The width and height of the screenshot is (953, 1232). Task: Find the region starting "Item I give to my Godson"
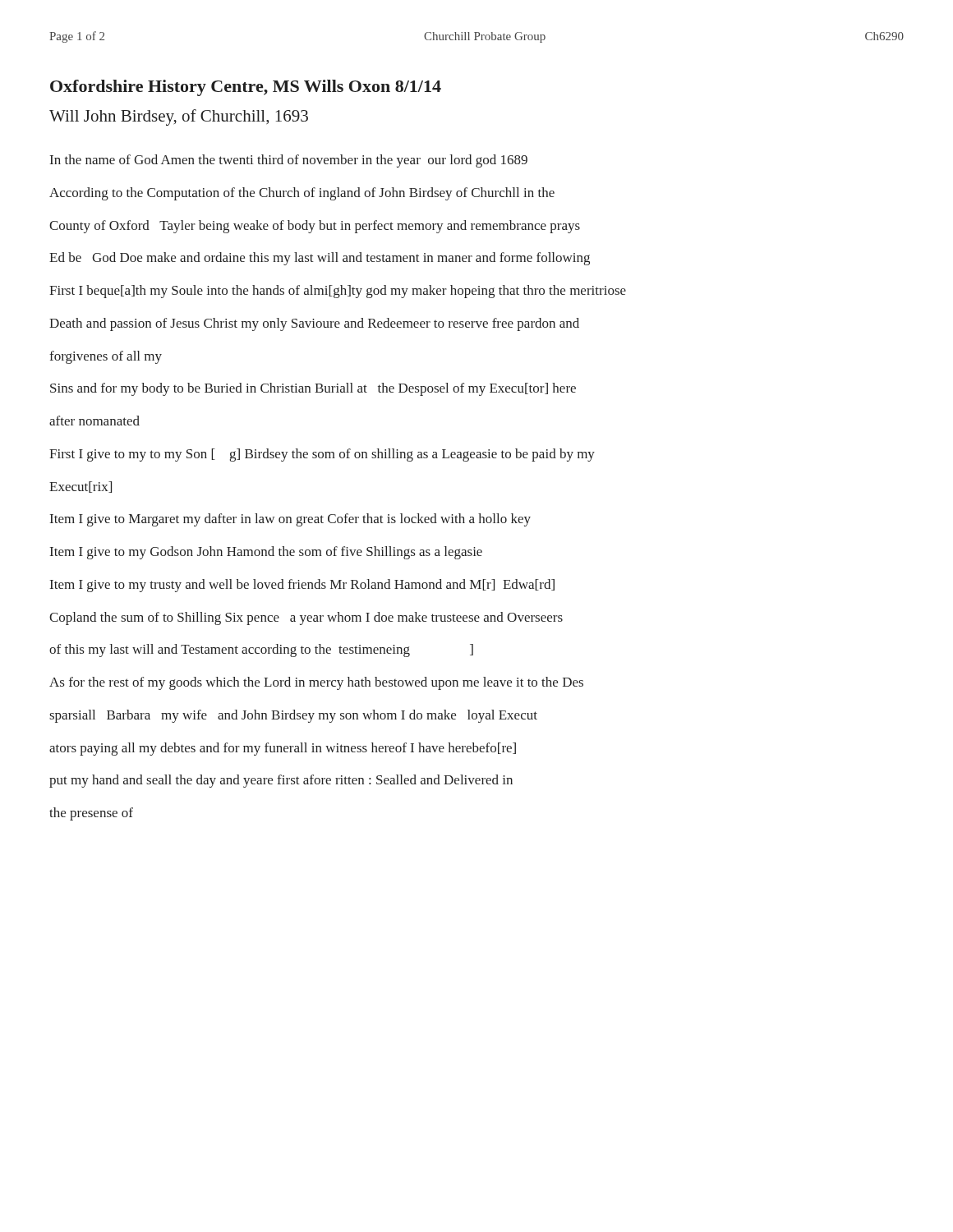[266, 552]
